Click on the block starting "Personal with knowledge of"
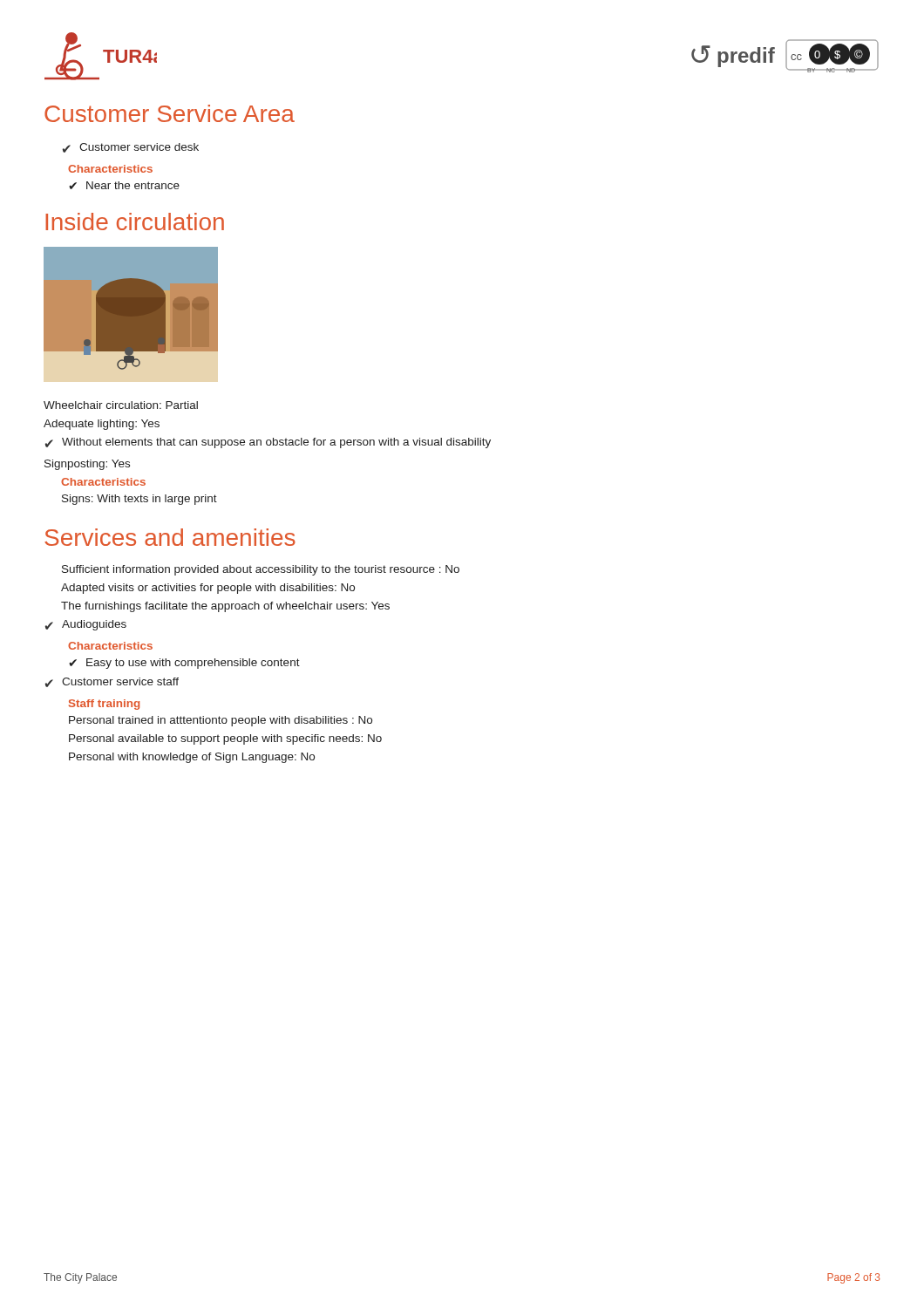The image size is (924, 1308). pyautogui.click(x=192, y=756)
